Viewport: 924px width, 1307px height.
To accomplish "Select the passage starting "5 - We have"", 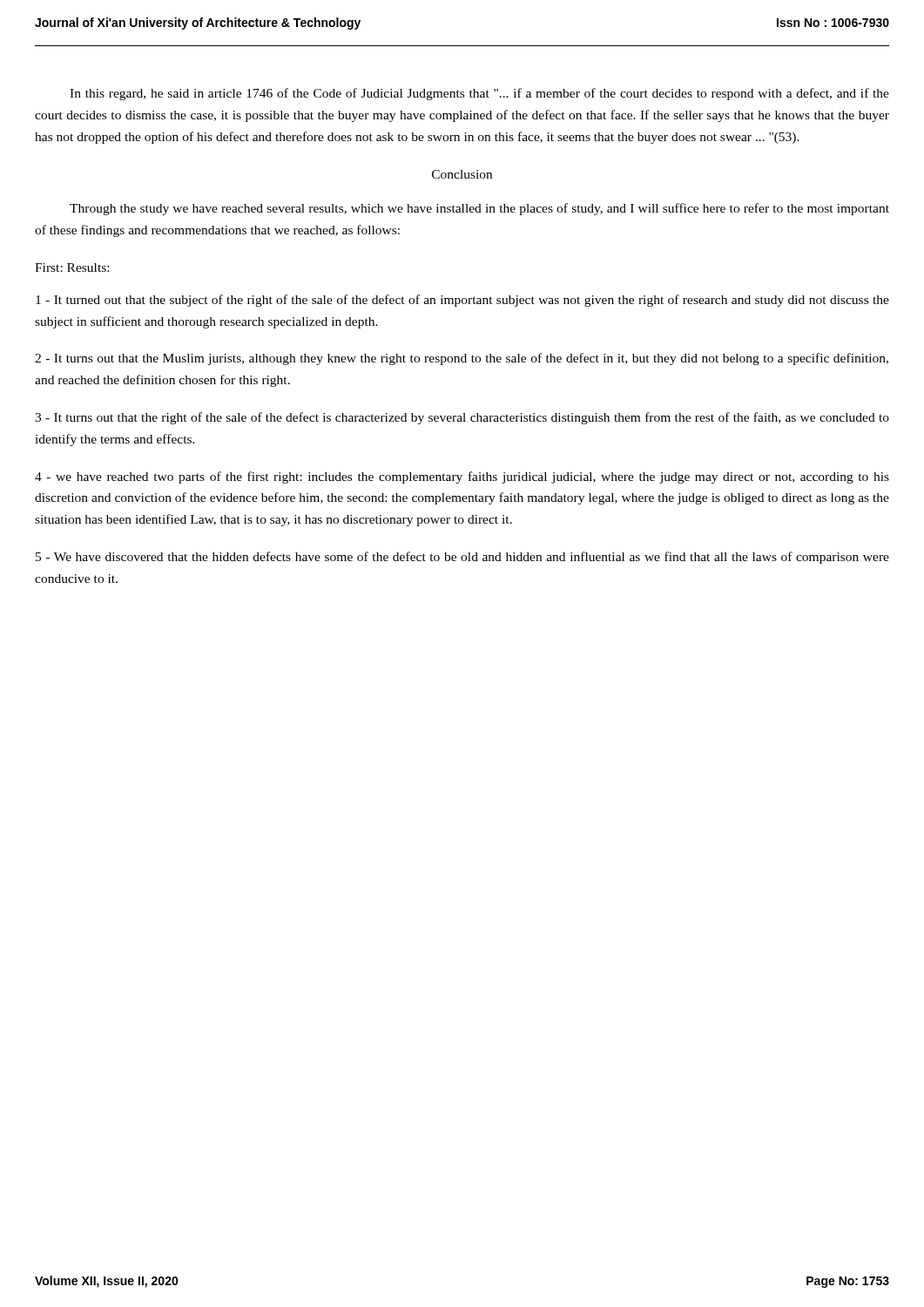I will pos(462,567).
